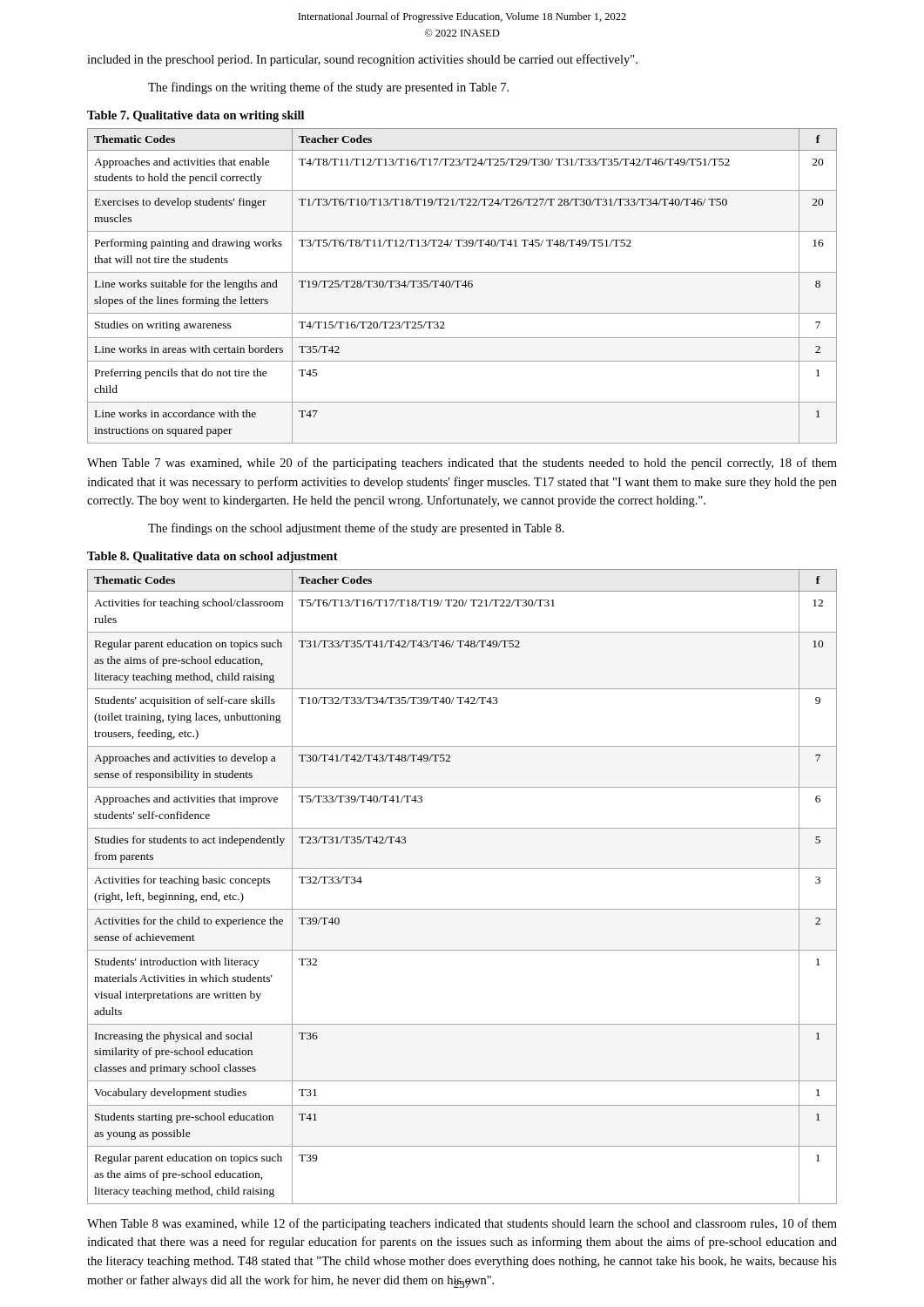Select the table that reads "T1/T3/T6/T10/T13/T18/T19/T21/T22/T24/T26/T27/T 28/T30/T31/T33/T34/T40/T46/ T50"
The width and height of the screenshot is (924, 1307).
462,286
